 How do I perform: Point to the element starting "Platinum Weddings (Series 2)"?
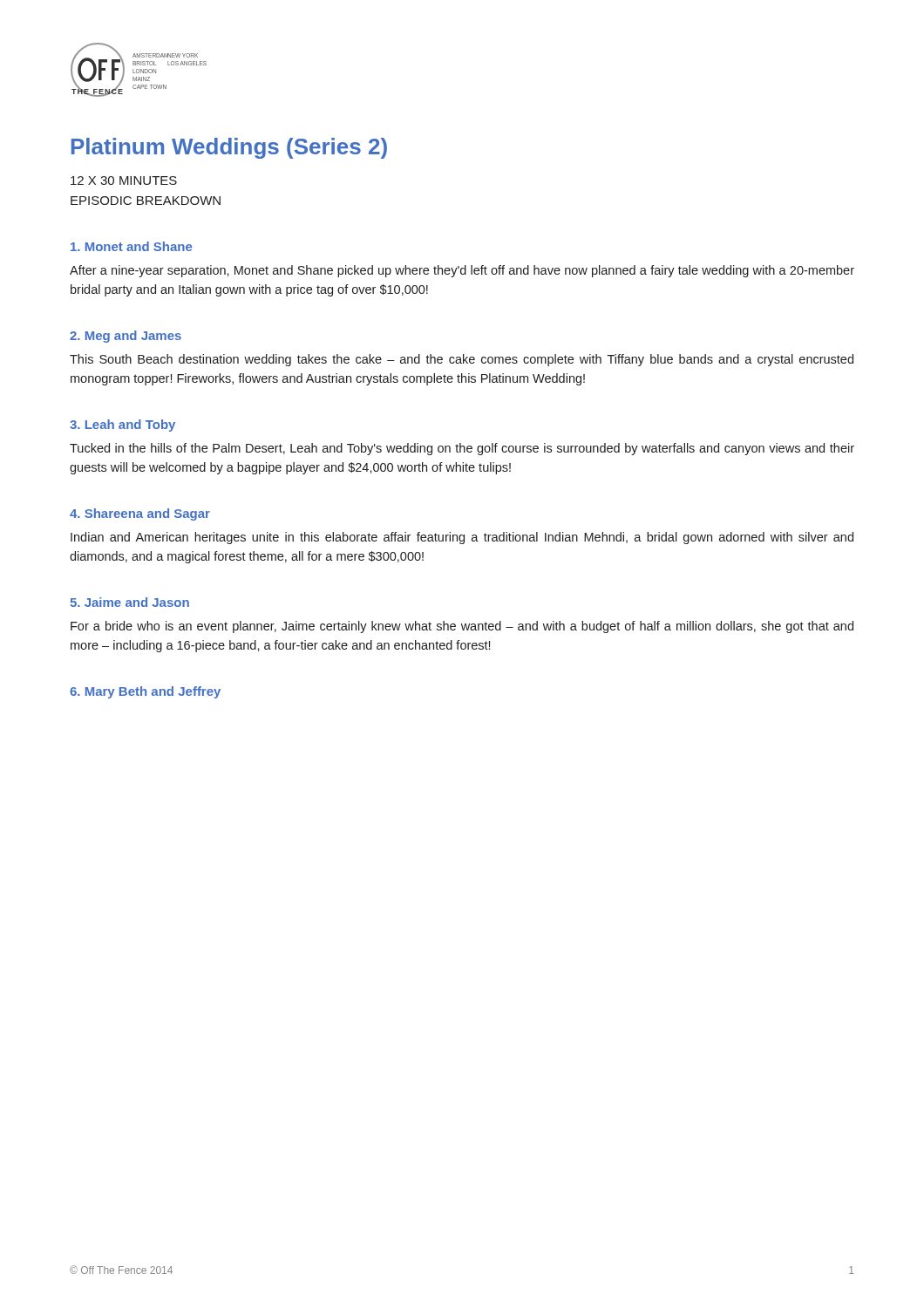point(229,146)
